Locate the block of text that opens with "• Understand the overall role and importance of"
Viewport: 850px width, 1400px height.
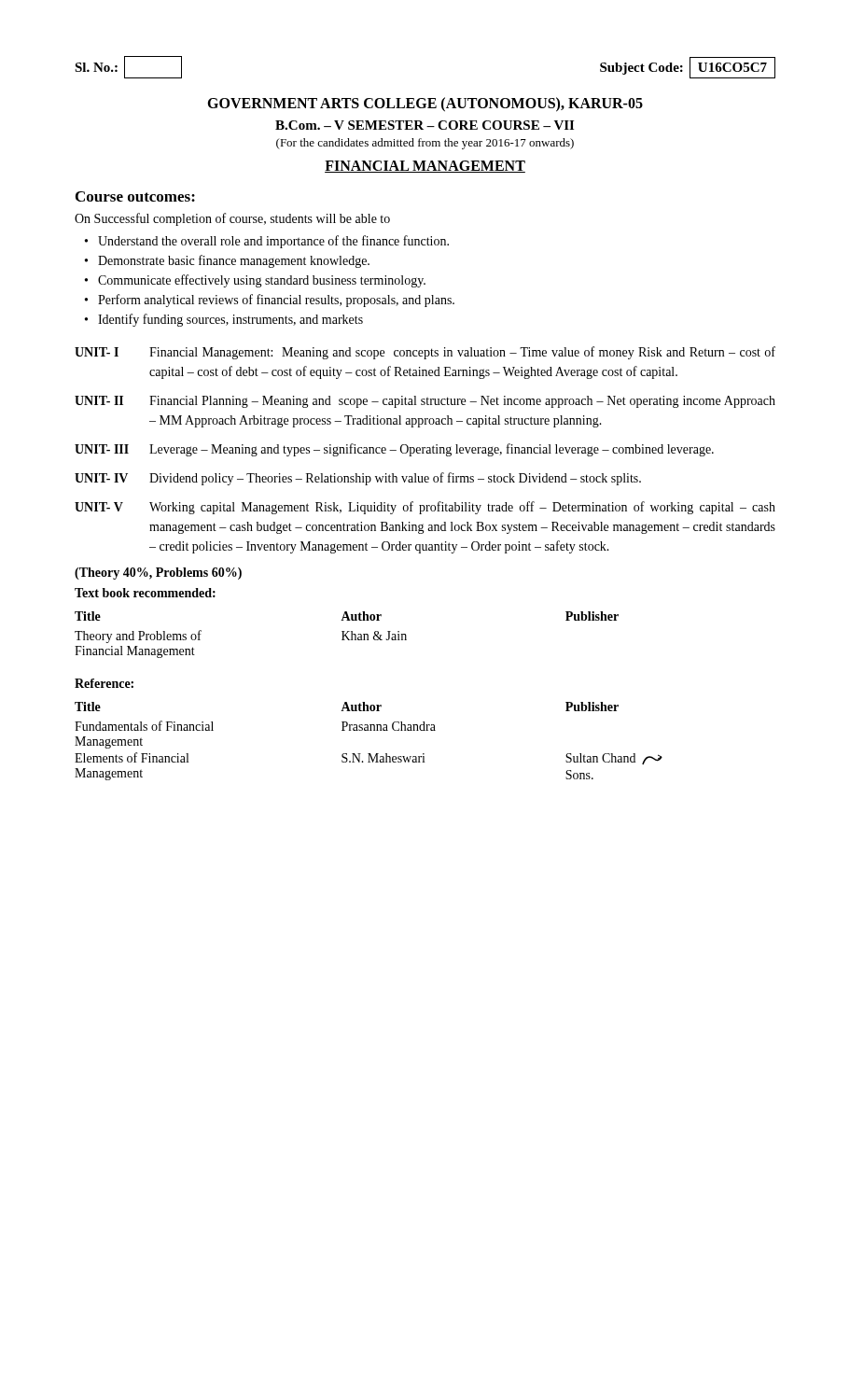[x=267, y=242]
